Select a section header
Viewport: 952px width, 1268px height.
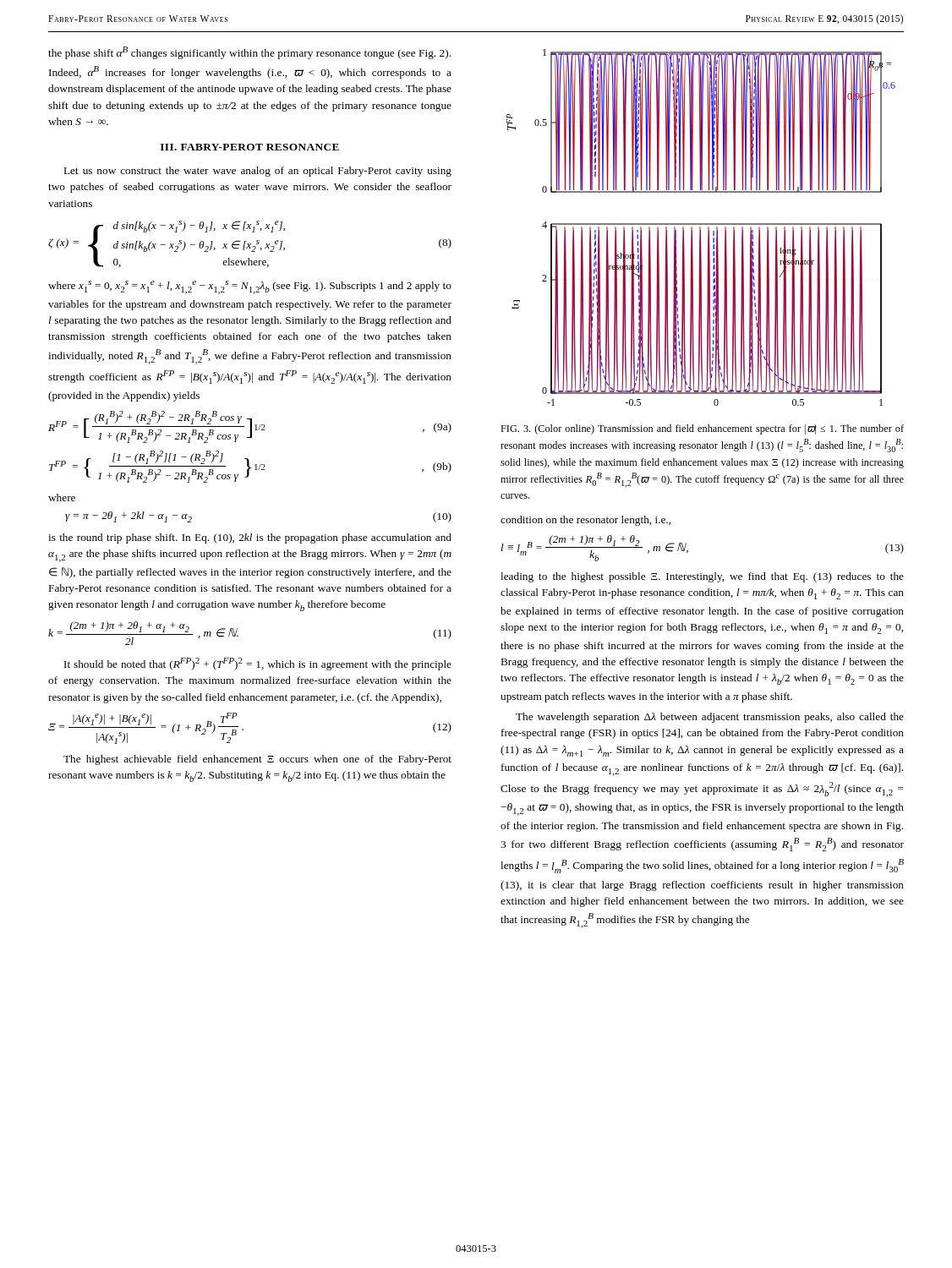click(250, 147)
